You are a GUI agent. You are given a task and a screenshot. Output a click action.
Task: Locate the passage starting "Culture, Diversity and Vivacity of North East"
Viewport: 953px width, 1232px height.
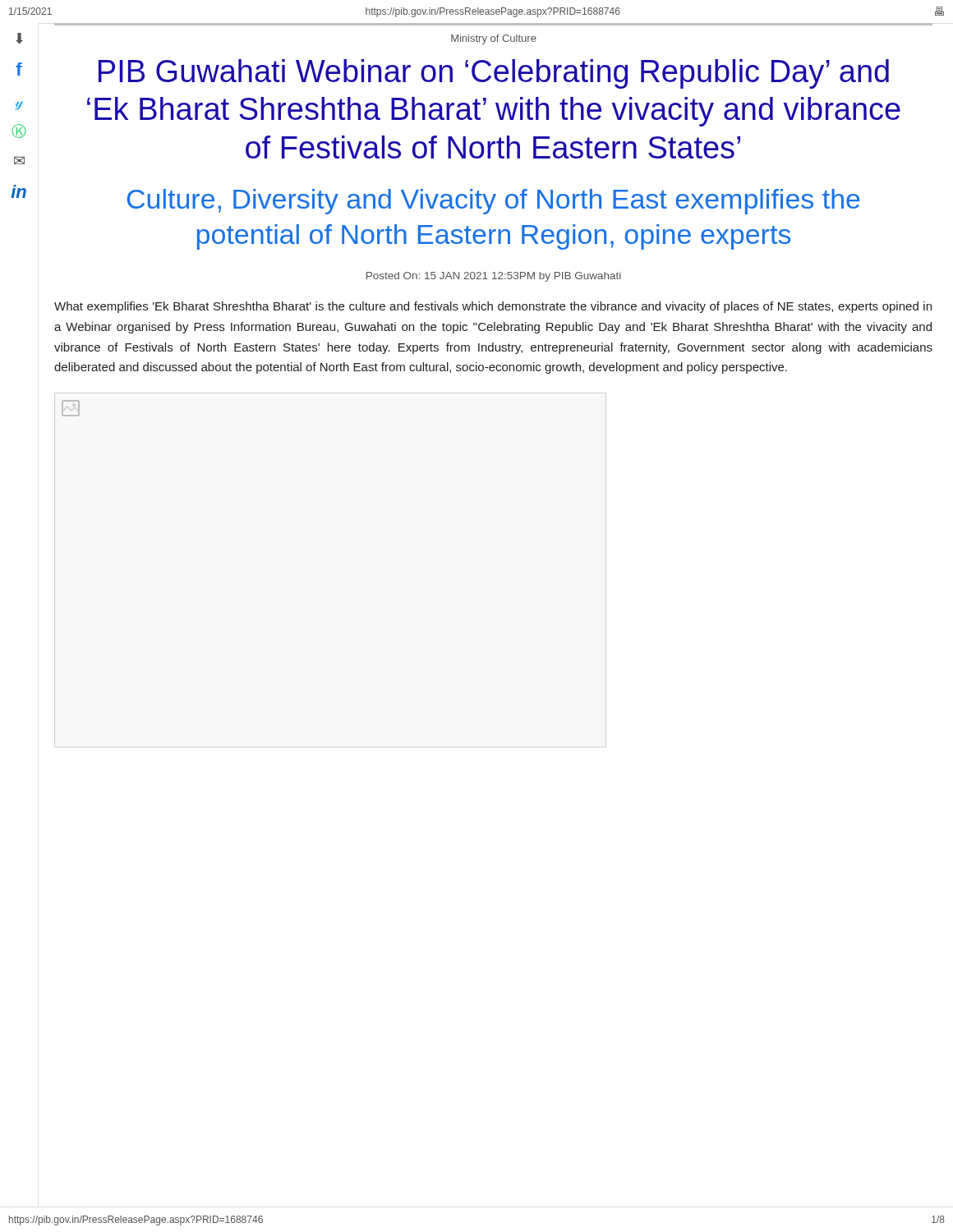point(493,216)
